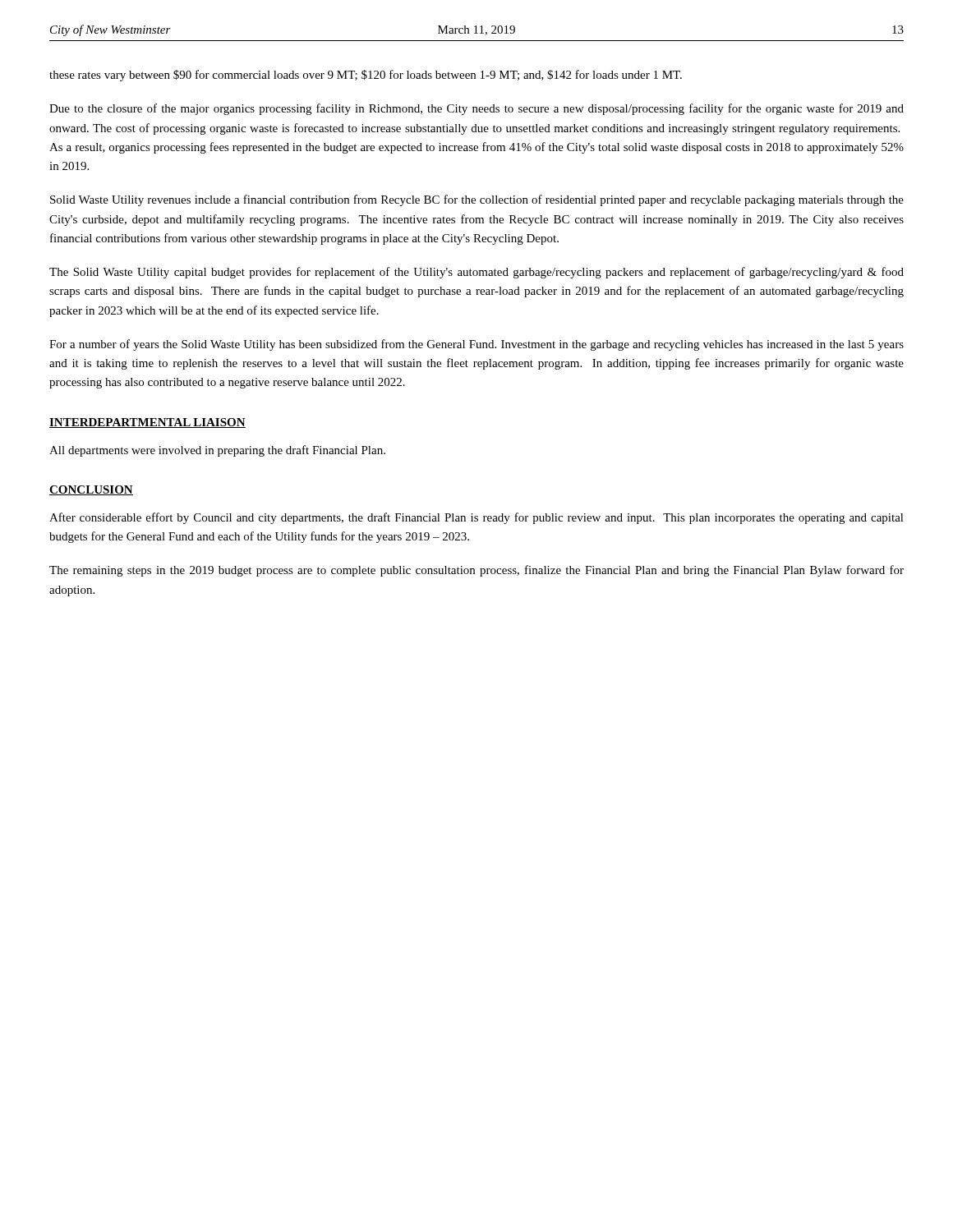Select the element starting "these rates vary"
The image size is (953, 1232).
click(x=366, y=75)
